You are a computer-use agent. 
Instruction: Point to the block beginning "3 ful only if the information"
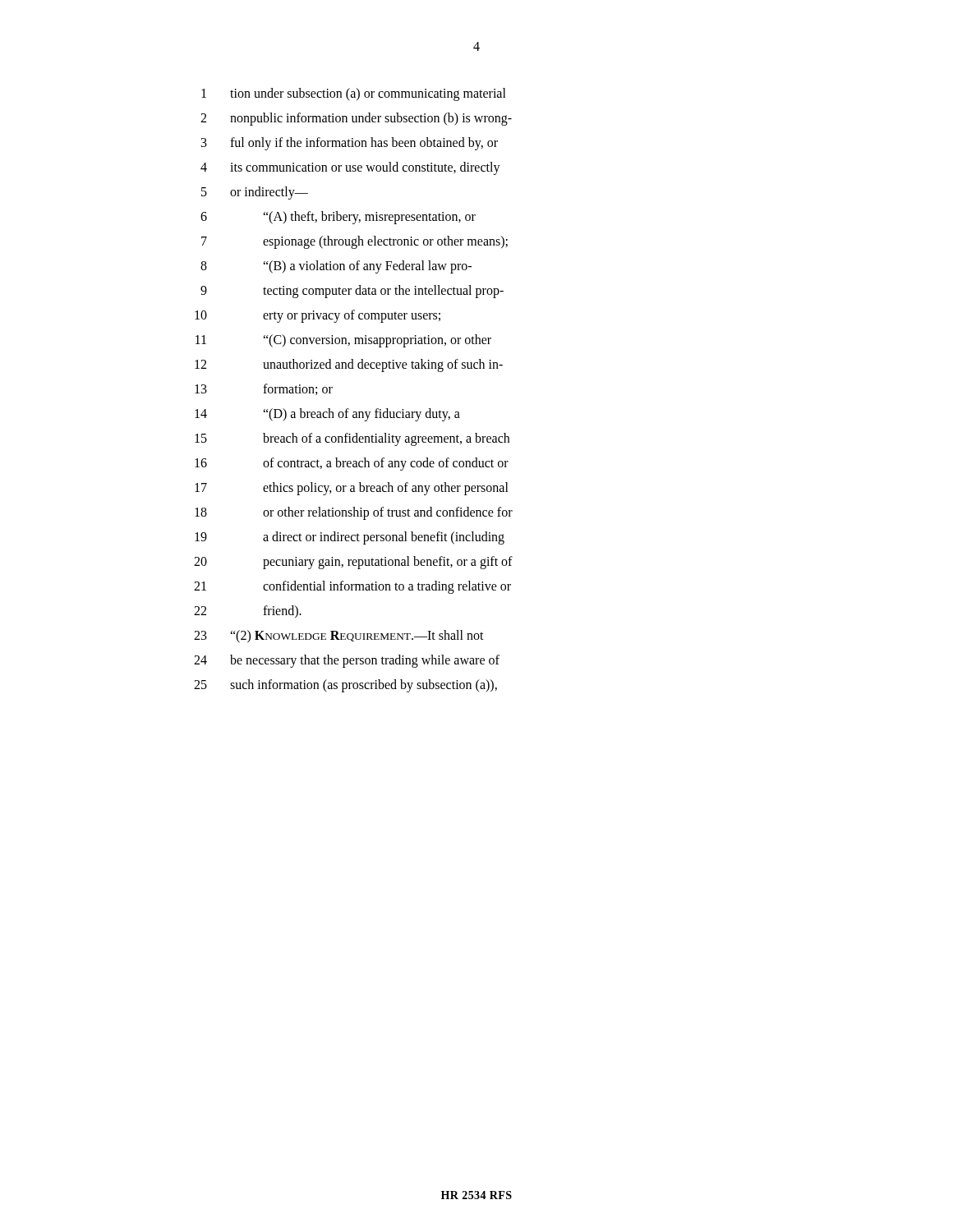pos(350,144)
